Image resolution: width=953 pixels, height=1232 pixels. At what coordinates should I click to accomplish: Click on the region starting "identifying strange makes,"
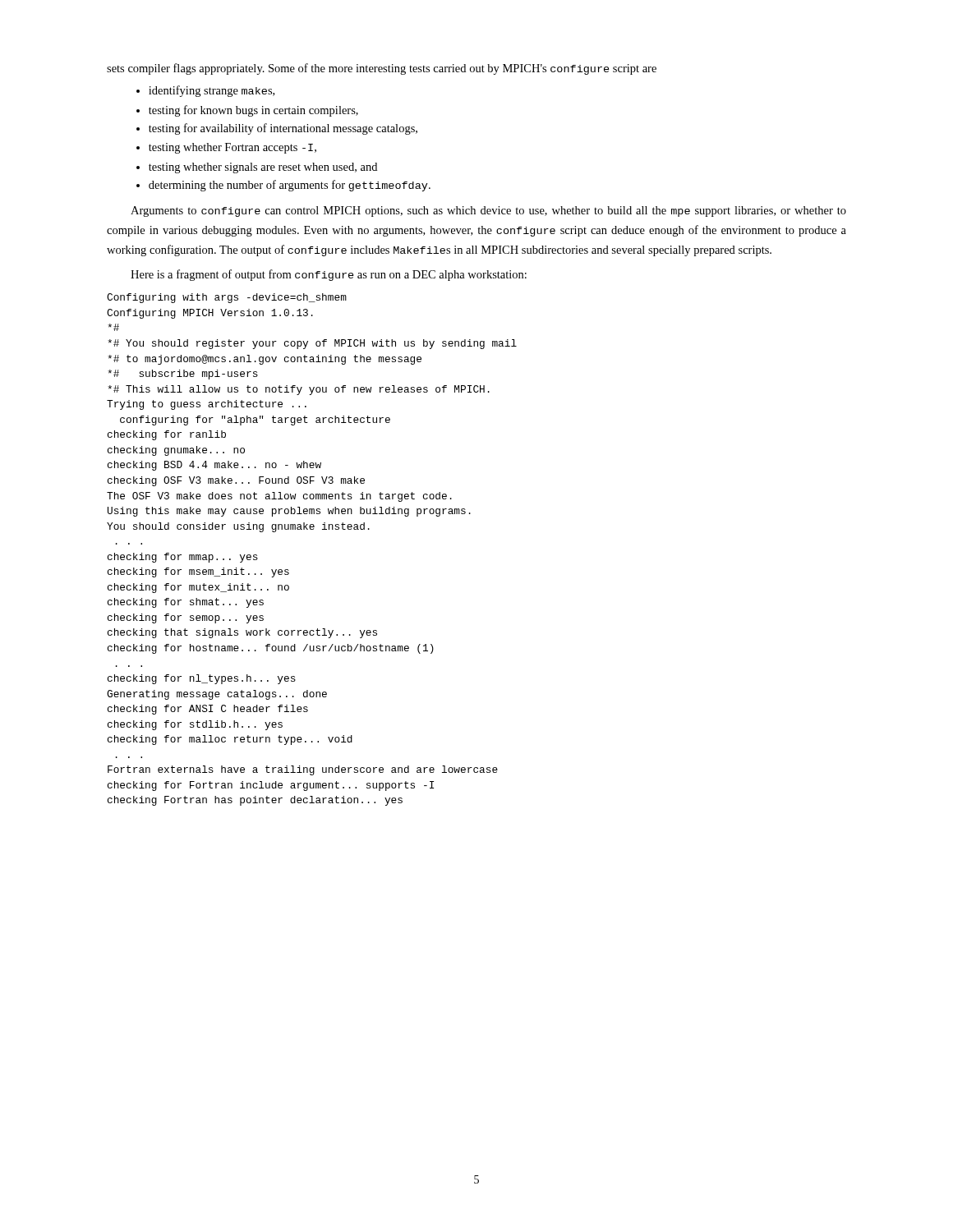212,91
